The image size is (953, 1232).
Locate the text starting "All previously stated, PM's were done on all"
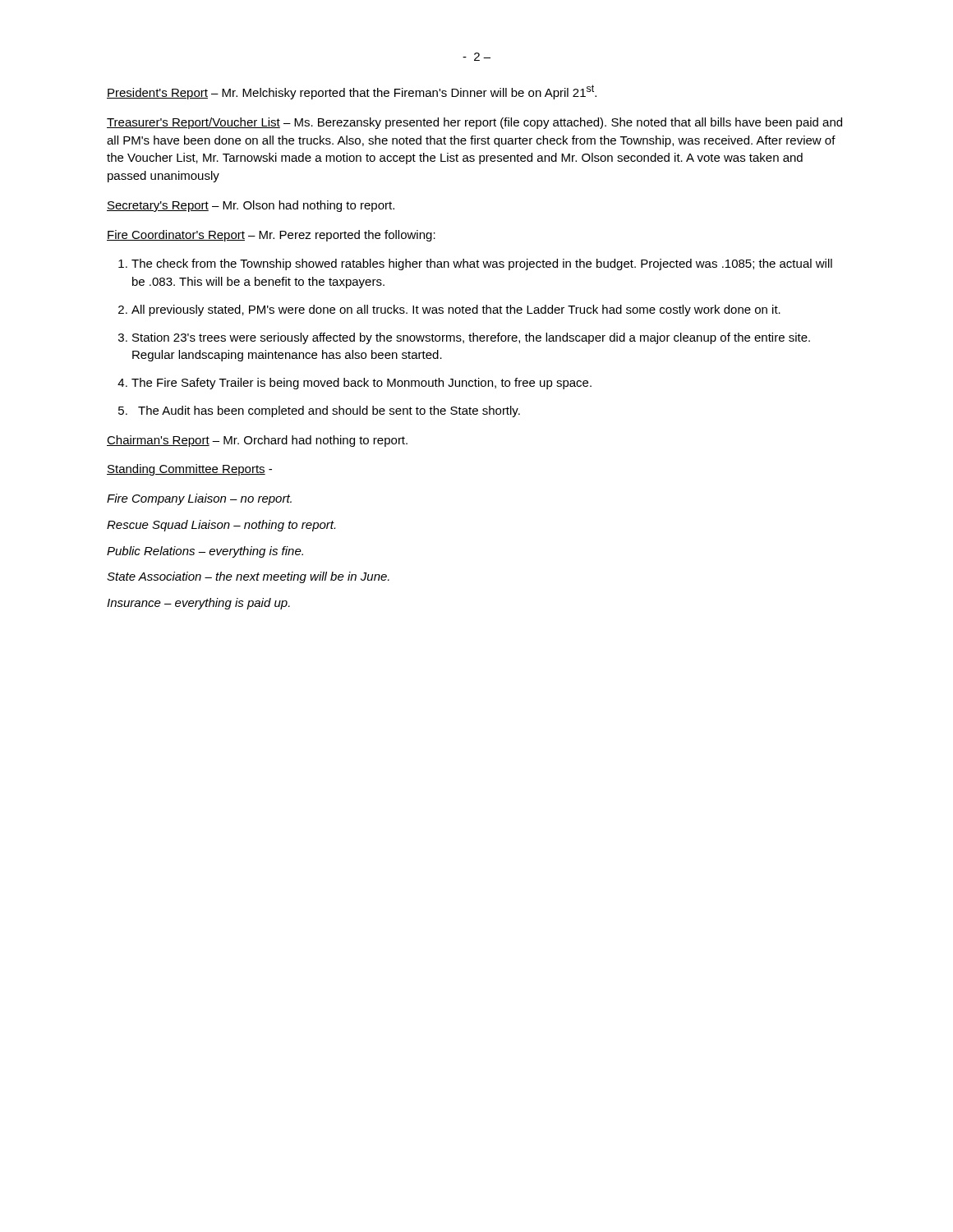[x=456, y=309]
